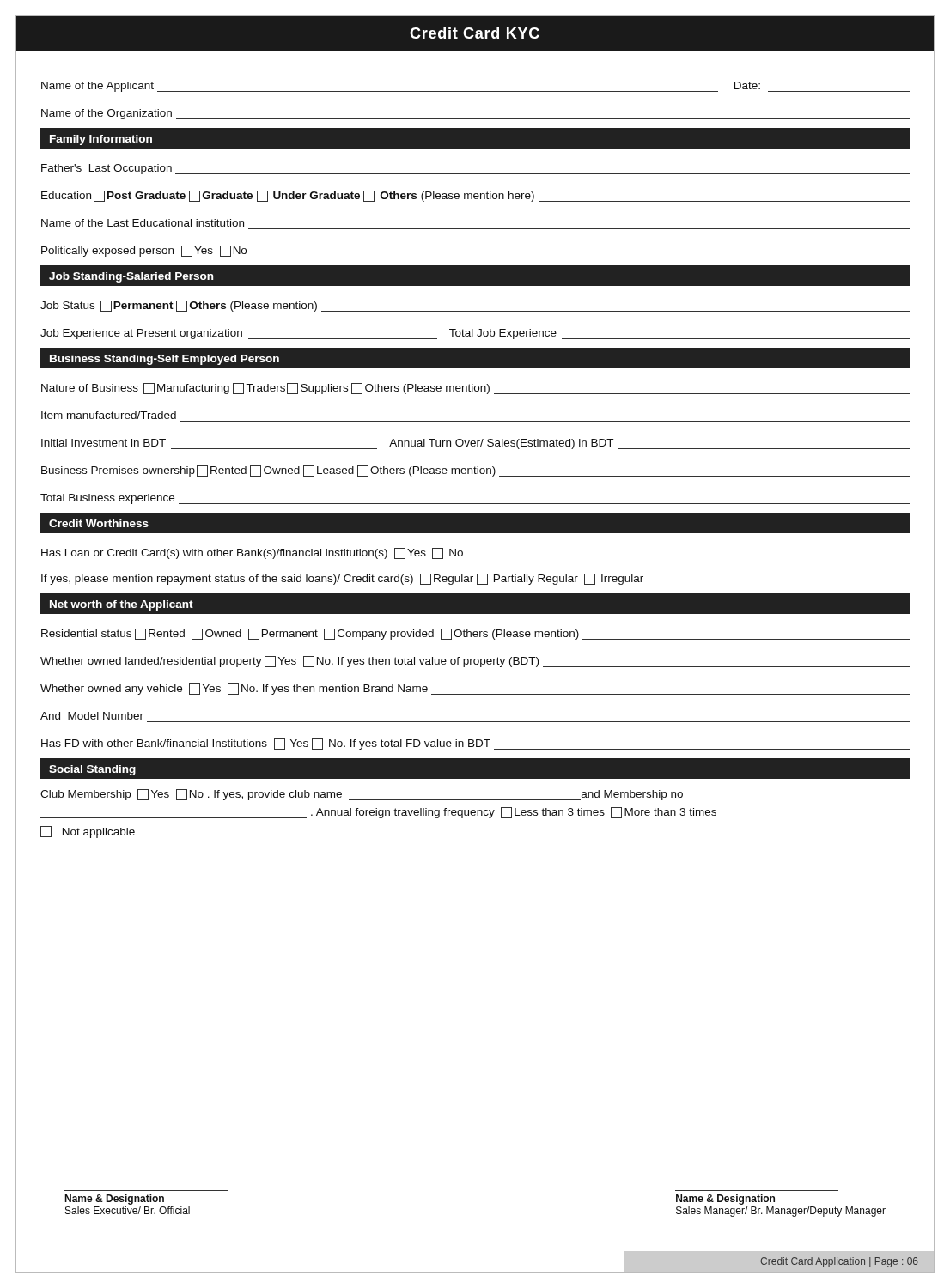Click where it says "Item manufactured/Traded"
This screenshot has width=950, height=1288.
(475, 414)
